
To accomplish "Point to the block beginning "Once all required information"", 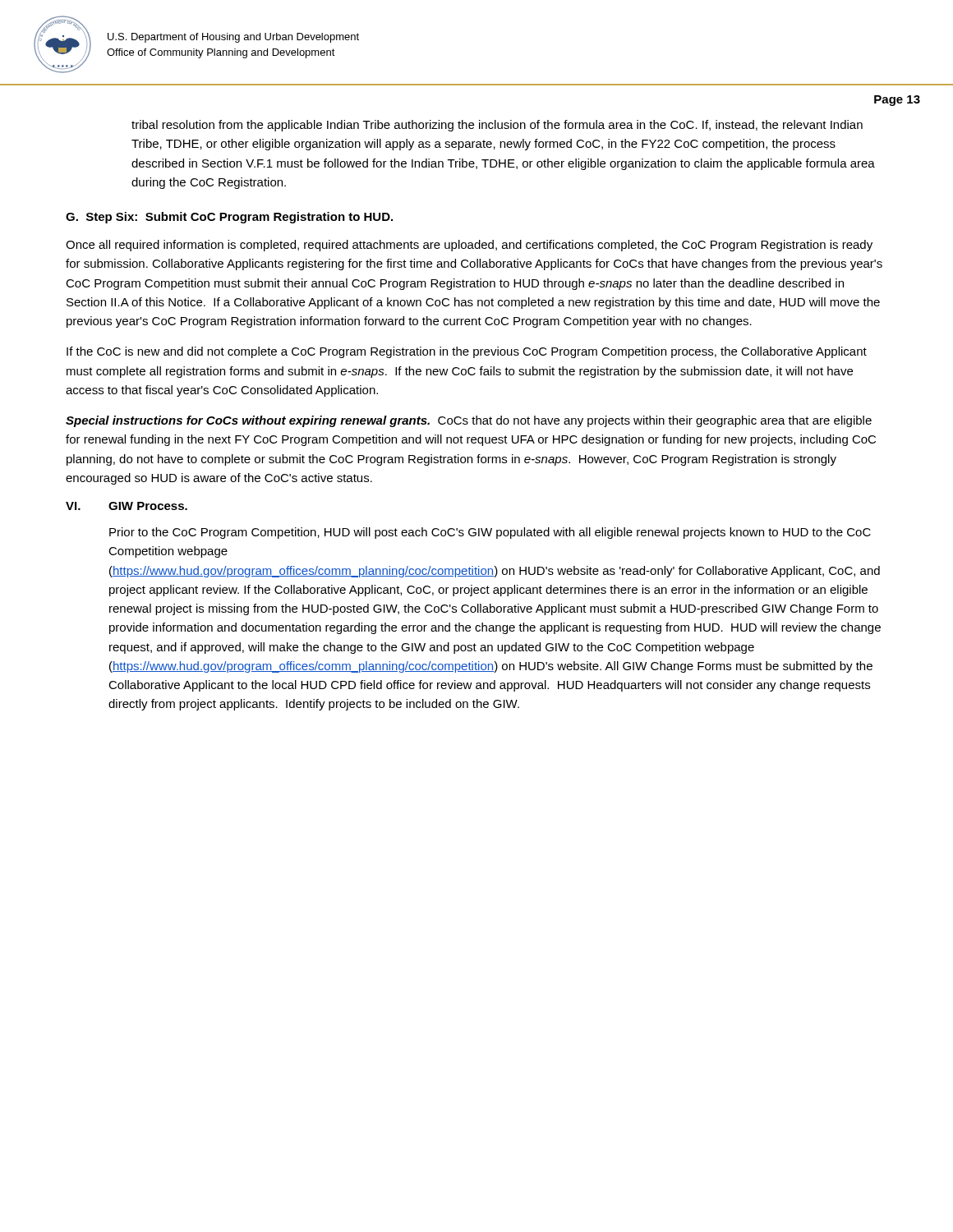I will tap(474, 283).
